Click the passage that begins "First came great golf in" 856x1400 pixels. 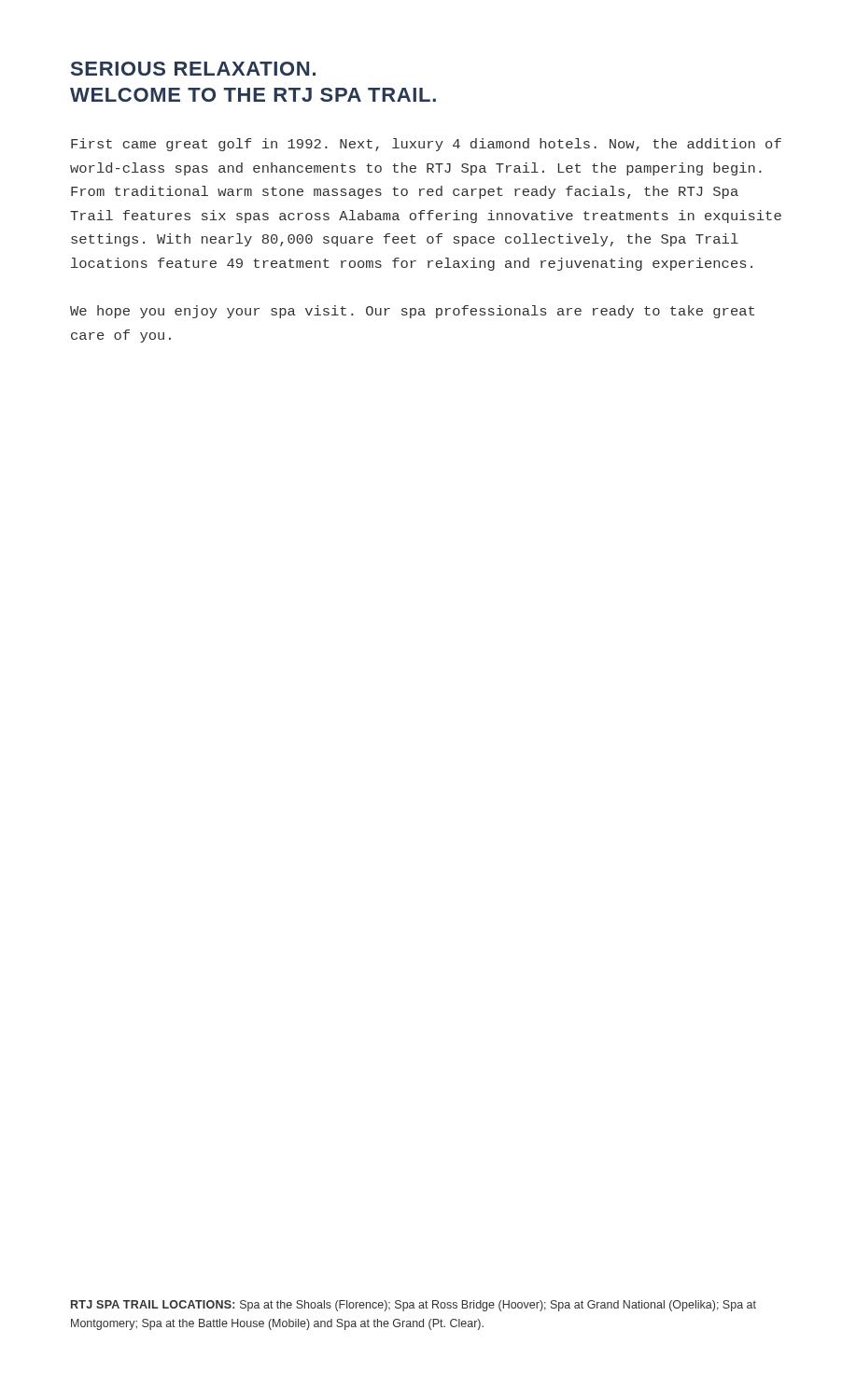coord(426,204)
